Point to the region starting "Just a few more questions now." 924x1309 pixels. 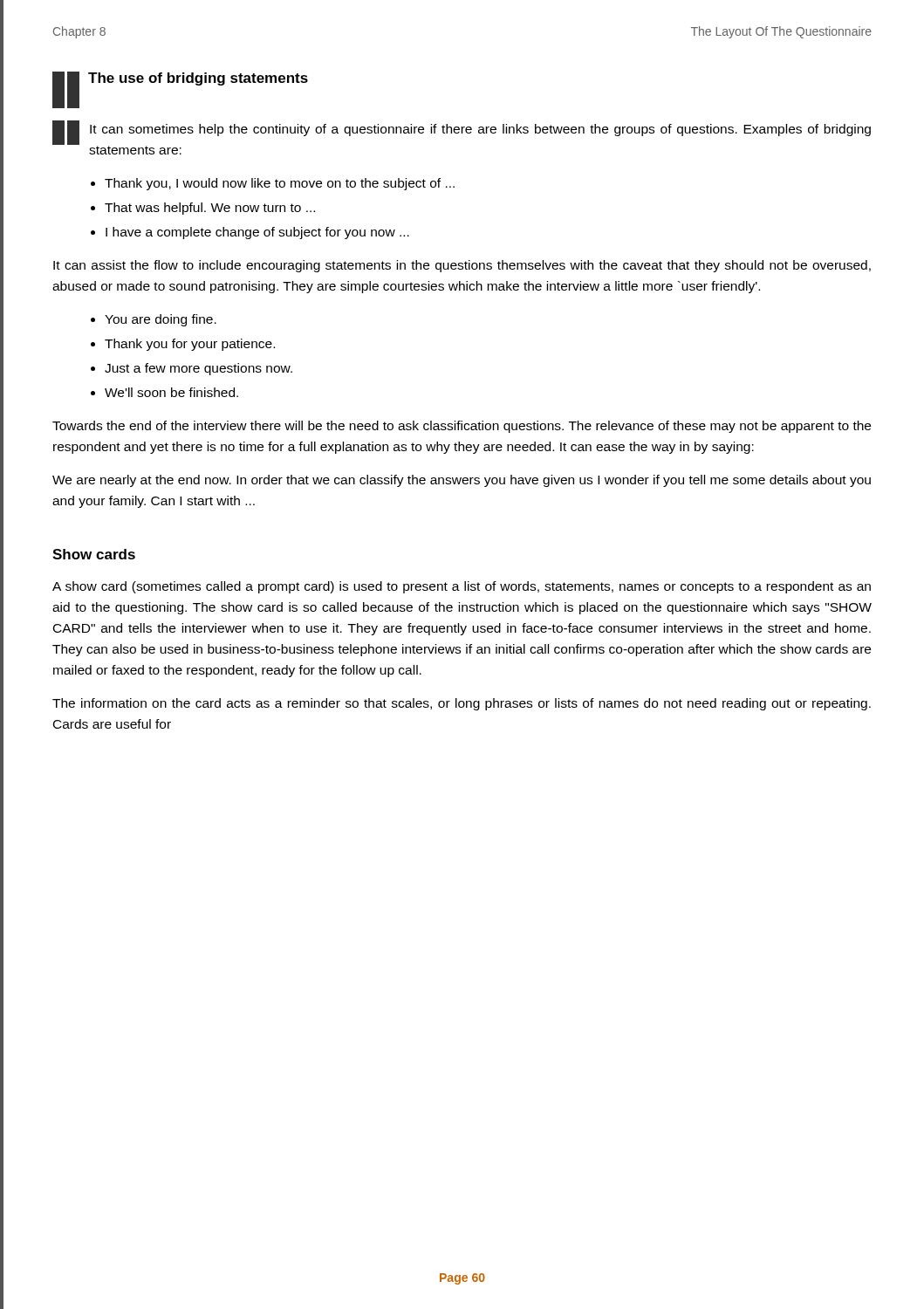(199, 368)
